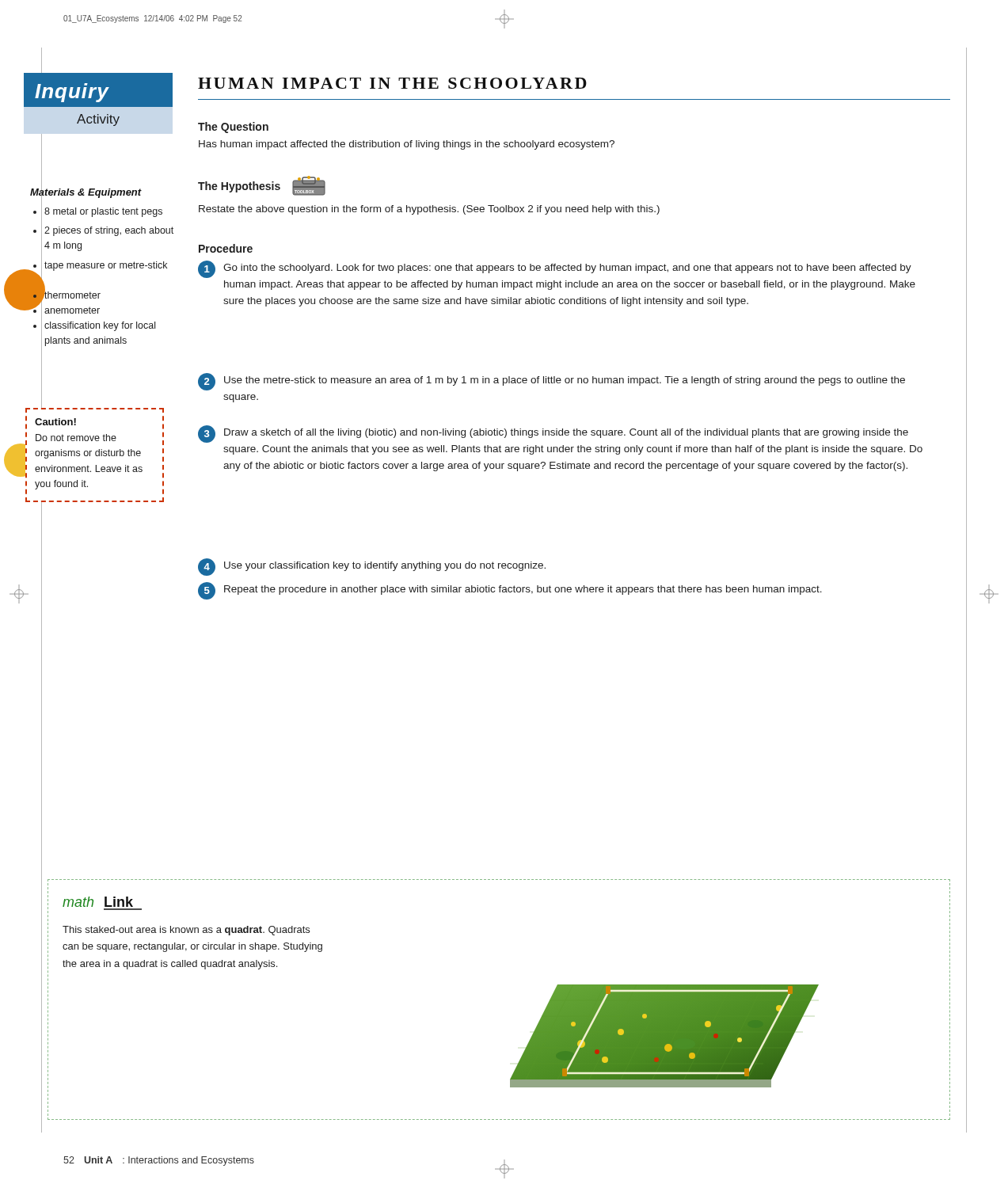Image resolution: width=1008 pixels, height=1188 pixels.
Task: Point to the passage starting "3 Draw a"
Action: click(x=562, y=449)
